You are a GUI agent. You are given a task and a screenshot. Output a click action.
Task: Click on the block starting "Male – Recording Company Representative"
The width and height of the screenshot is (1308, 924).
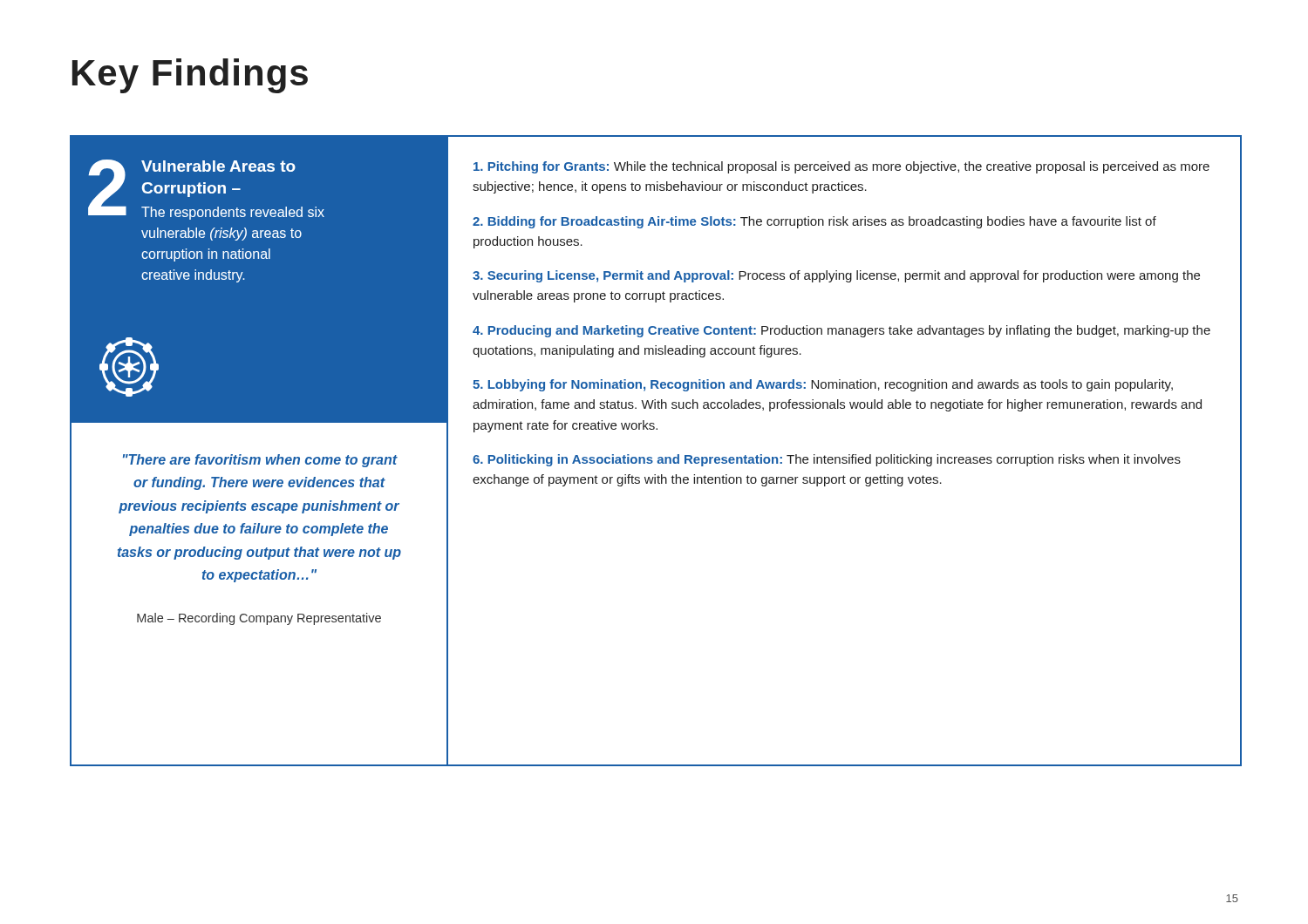pyautogui.click(x=259, y=618)
